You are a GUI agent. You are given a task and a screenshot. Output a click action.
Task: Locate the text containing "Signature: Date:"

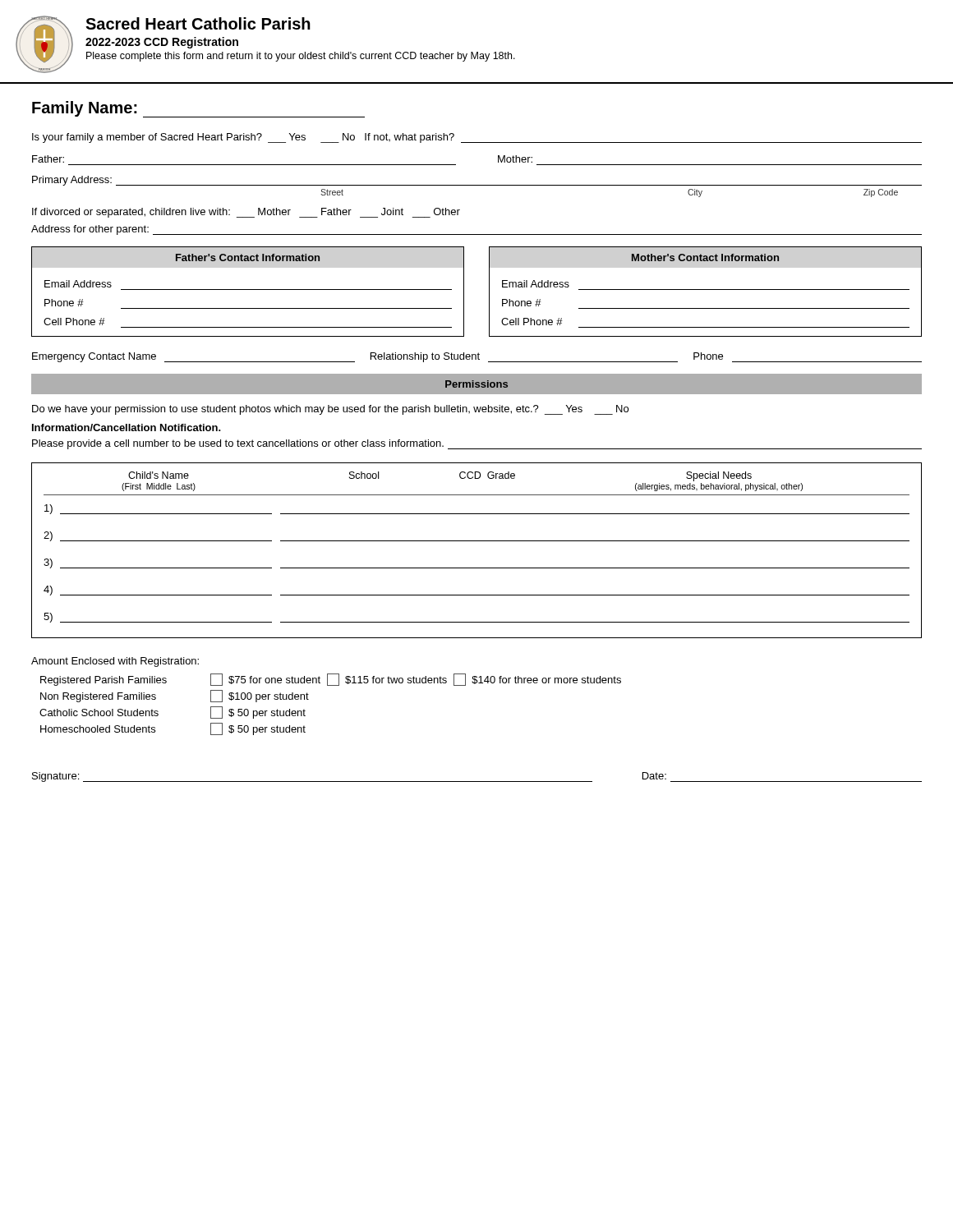point(476,775)
